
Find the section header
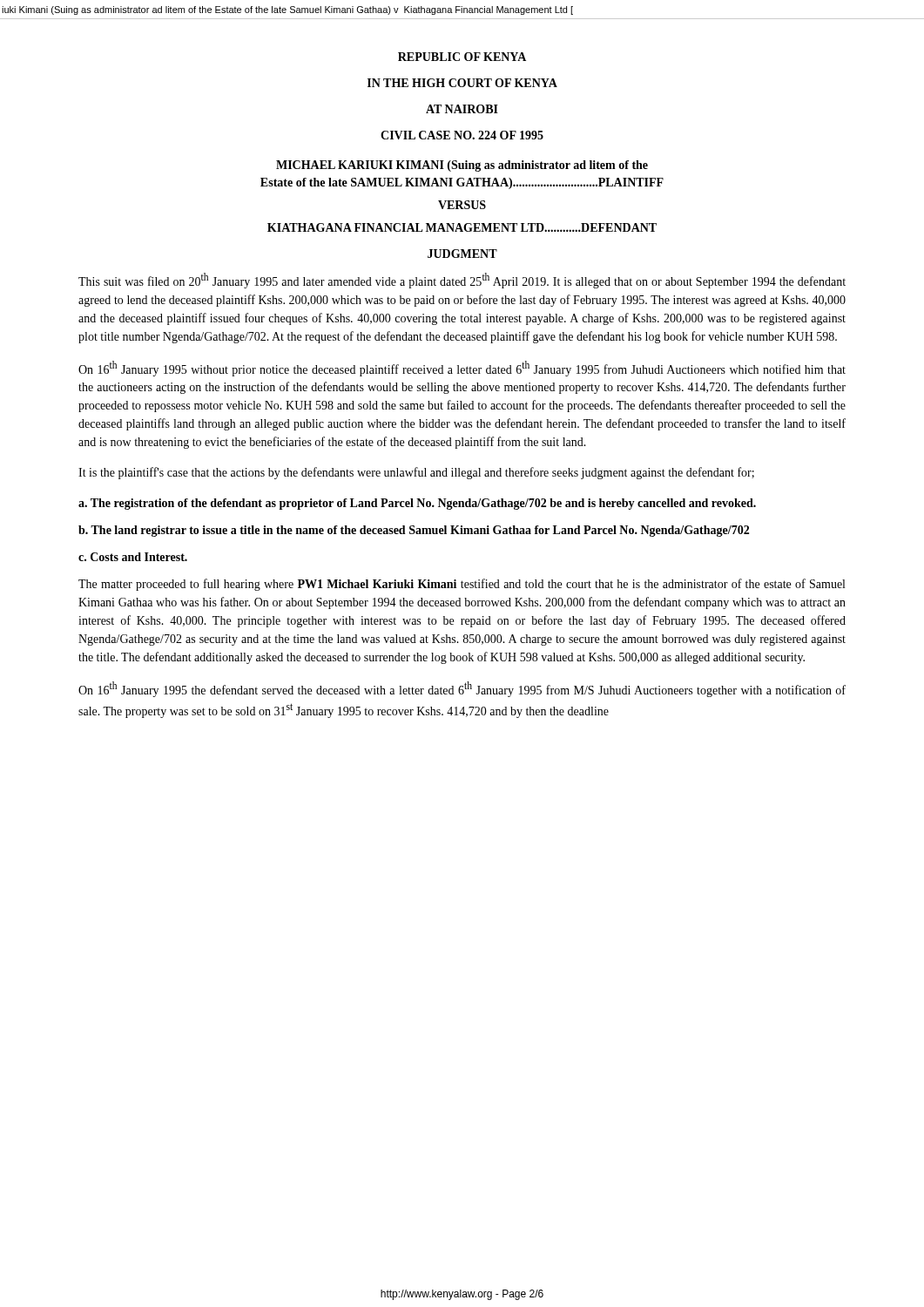point(462,254)
